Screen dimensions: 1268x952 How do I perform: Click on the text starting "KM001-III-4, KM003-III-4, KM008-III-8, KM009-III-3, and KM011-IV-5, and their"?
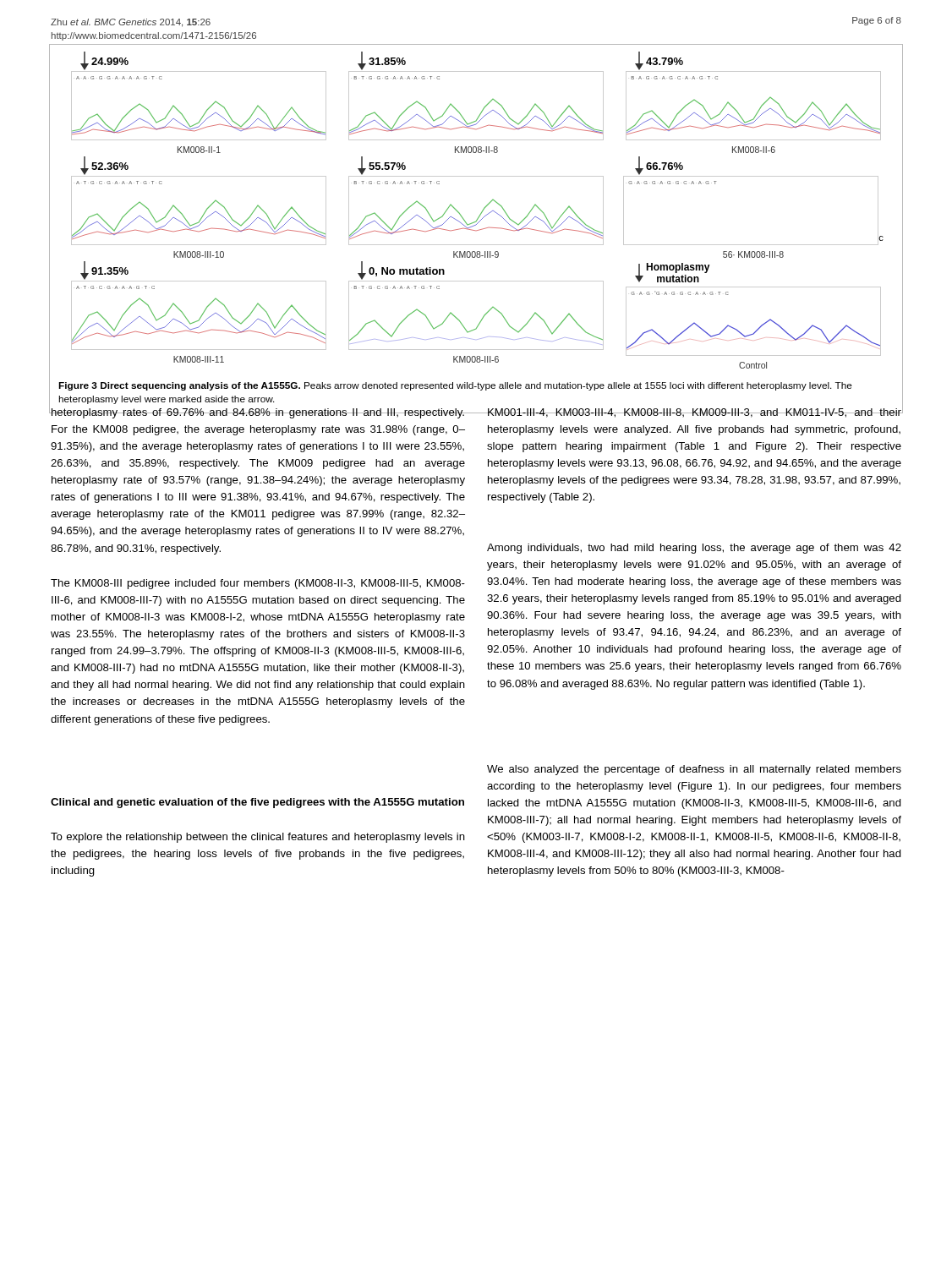click(694, 455)
